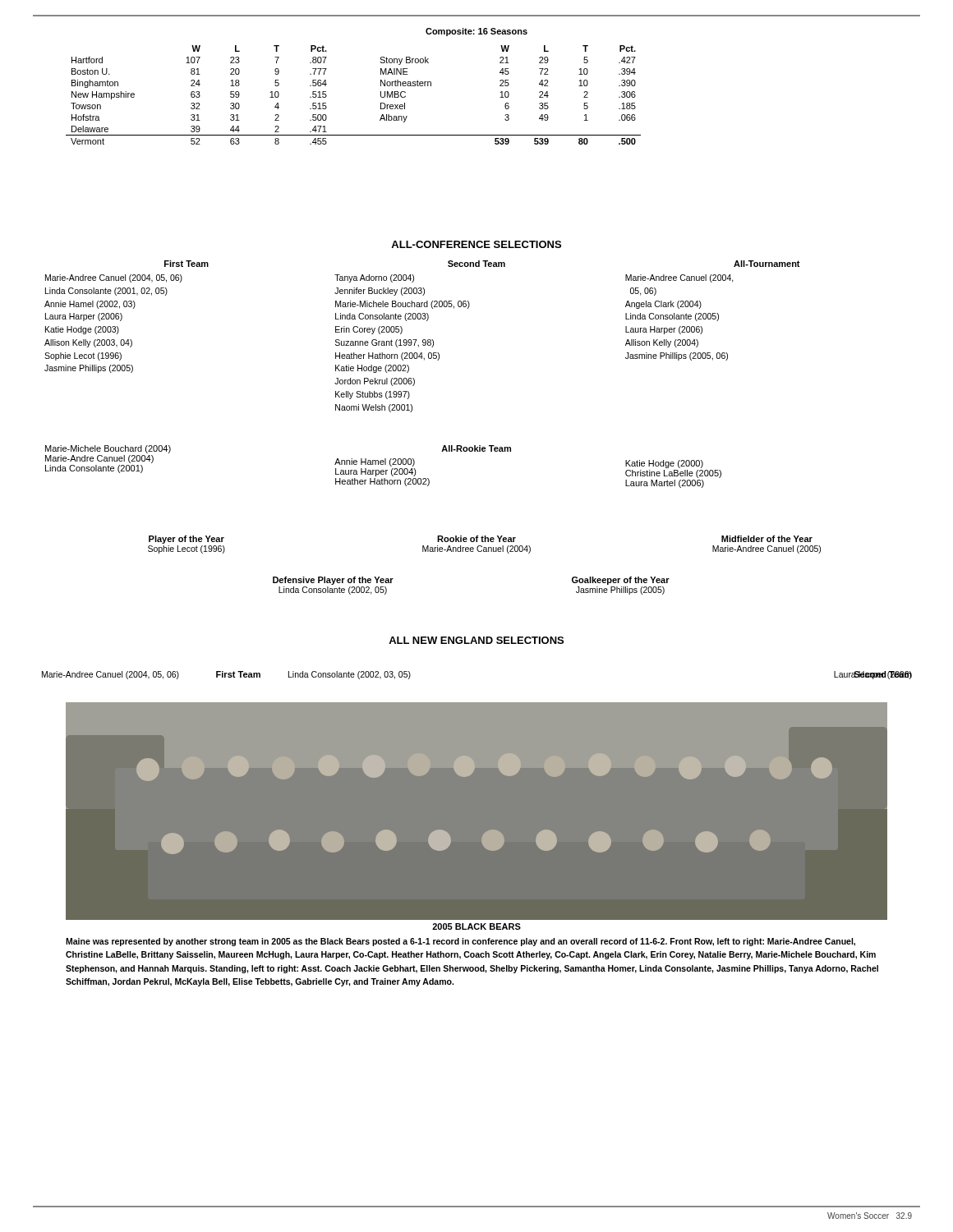
Task: Navigate to the passage starting "Linda Consolante (2002, 03, 05)"
Action: click(349, 674)
